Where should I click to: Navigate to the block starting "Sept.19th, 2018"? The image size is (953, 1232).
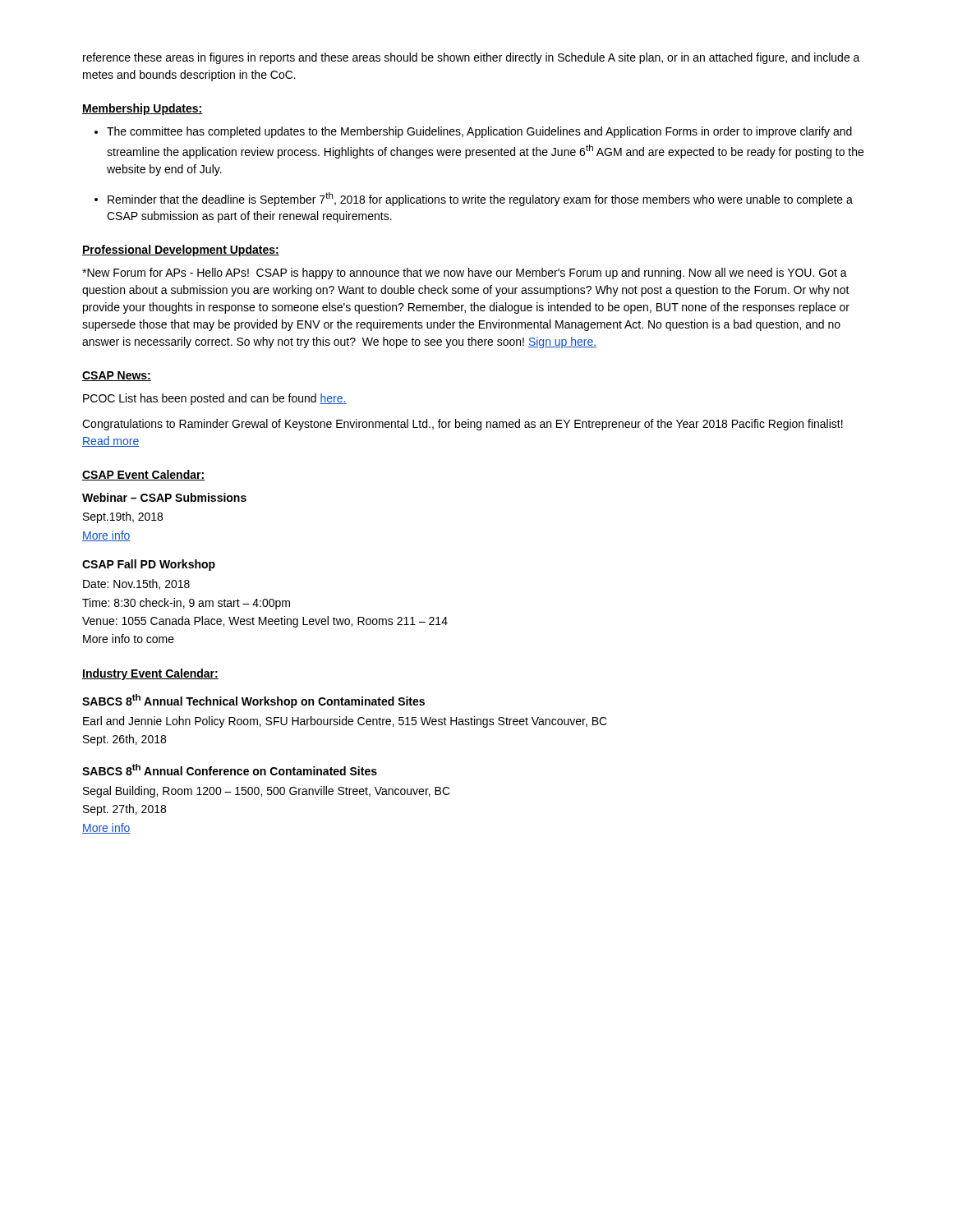[123, 517]
